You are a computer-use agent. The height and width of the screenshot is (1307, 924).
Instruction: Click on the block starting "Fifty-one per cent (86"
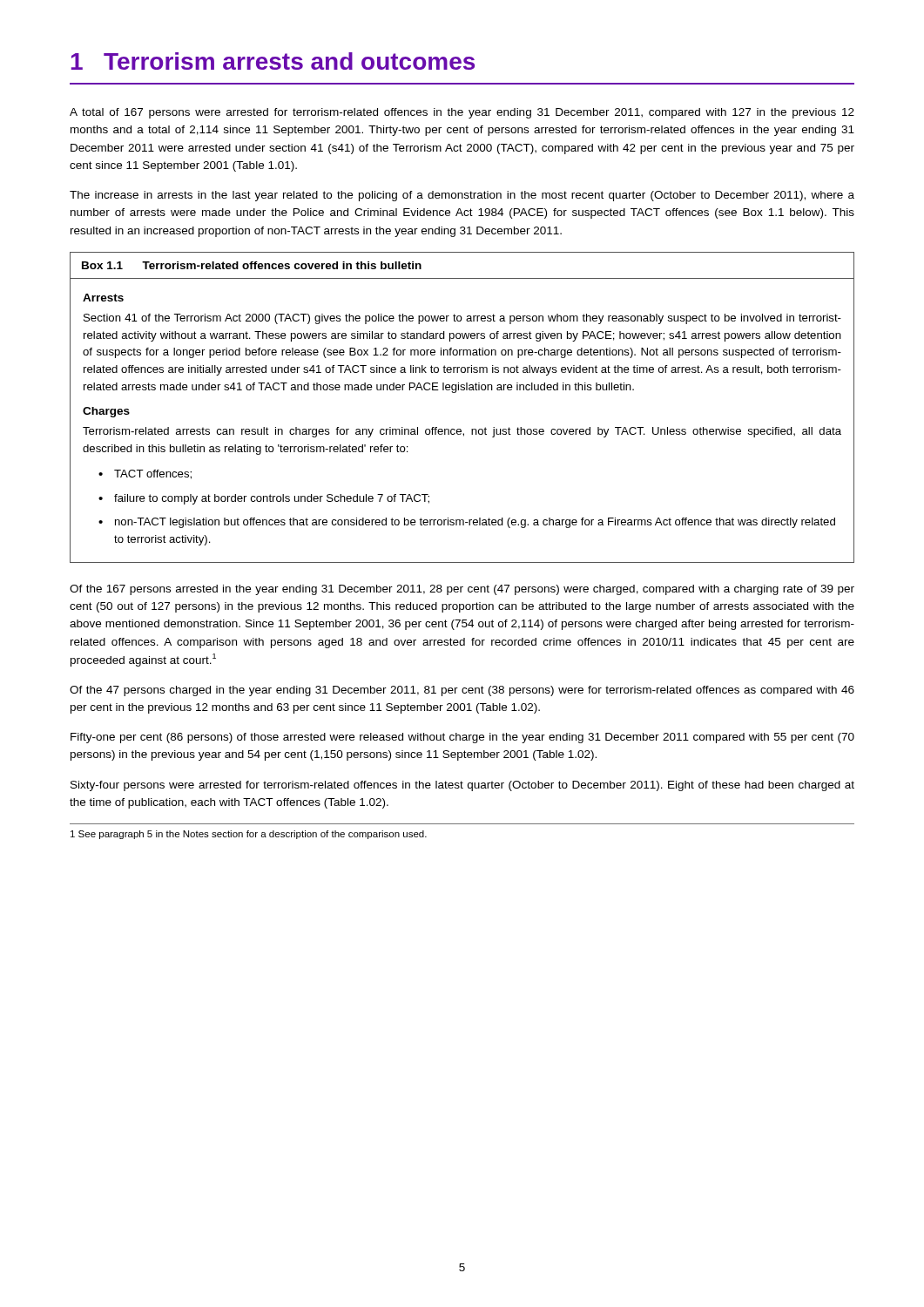click(462, 746)
